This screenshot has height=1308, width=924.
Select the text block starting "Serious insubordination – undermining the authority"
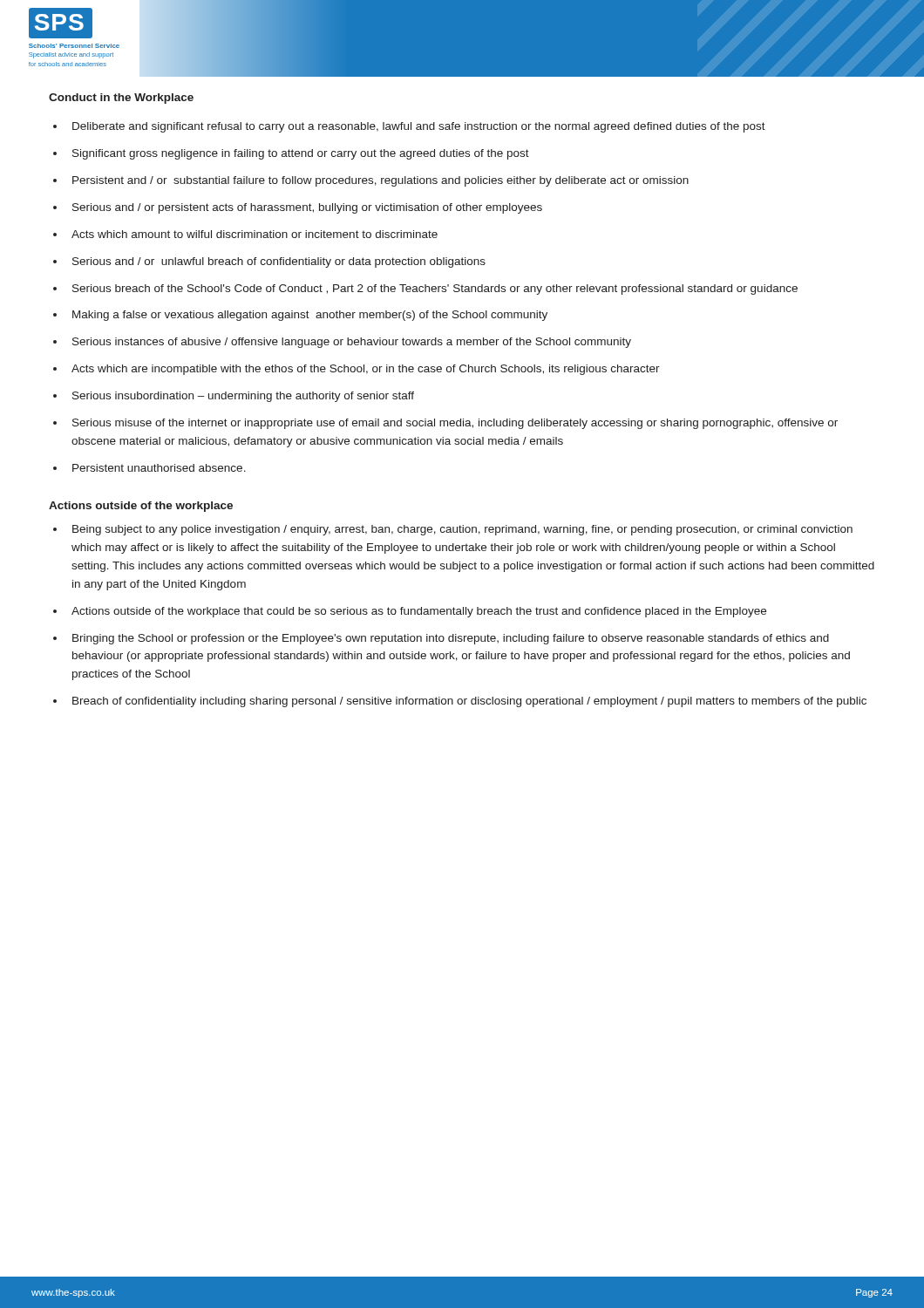pos(243,396)
